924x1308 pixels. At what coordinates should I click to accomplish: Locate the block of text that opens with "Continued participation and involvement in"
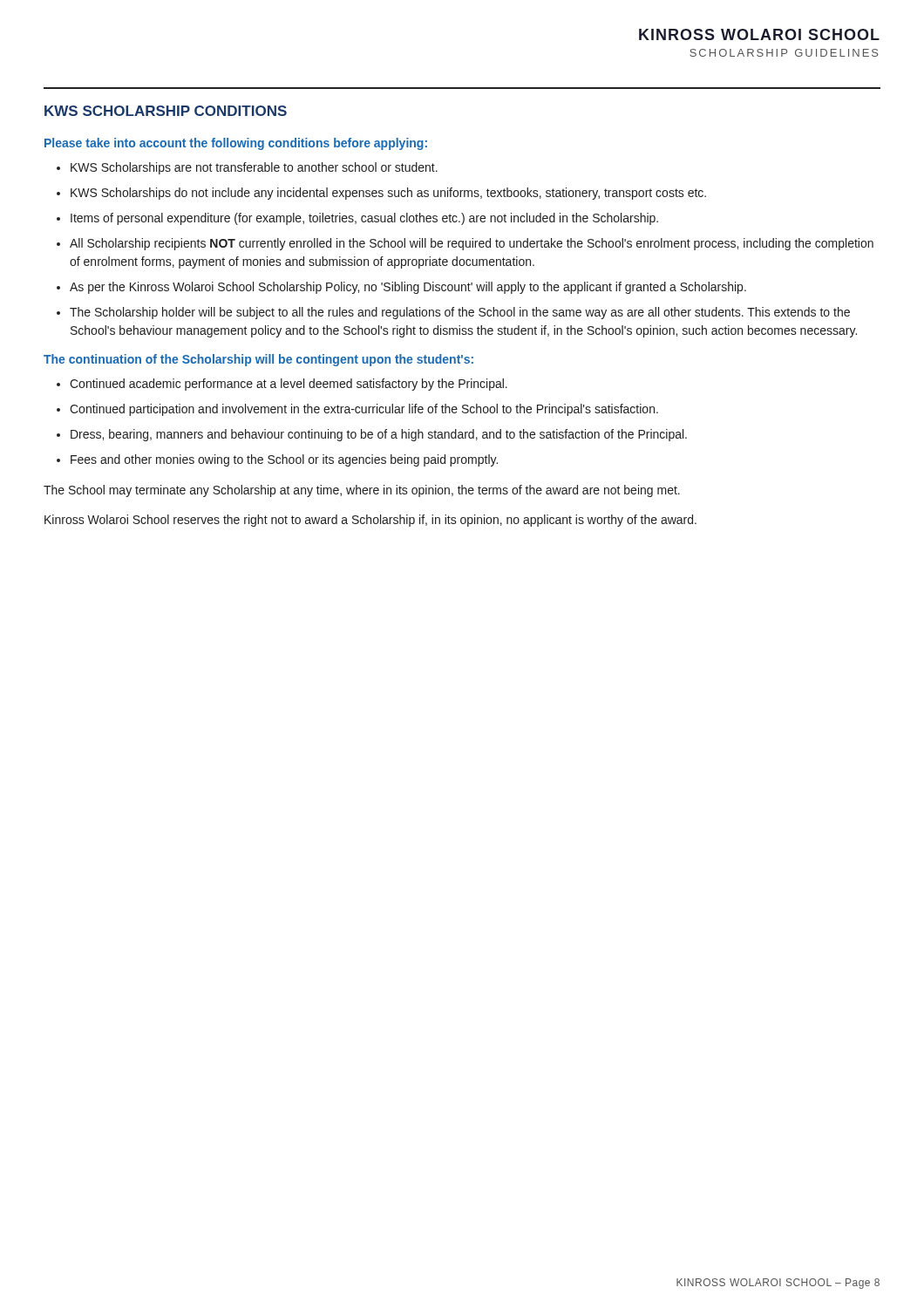click(462, 409)
